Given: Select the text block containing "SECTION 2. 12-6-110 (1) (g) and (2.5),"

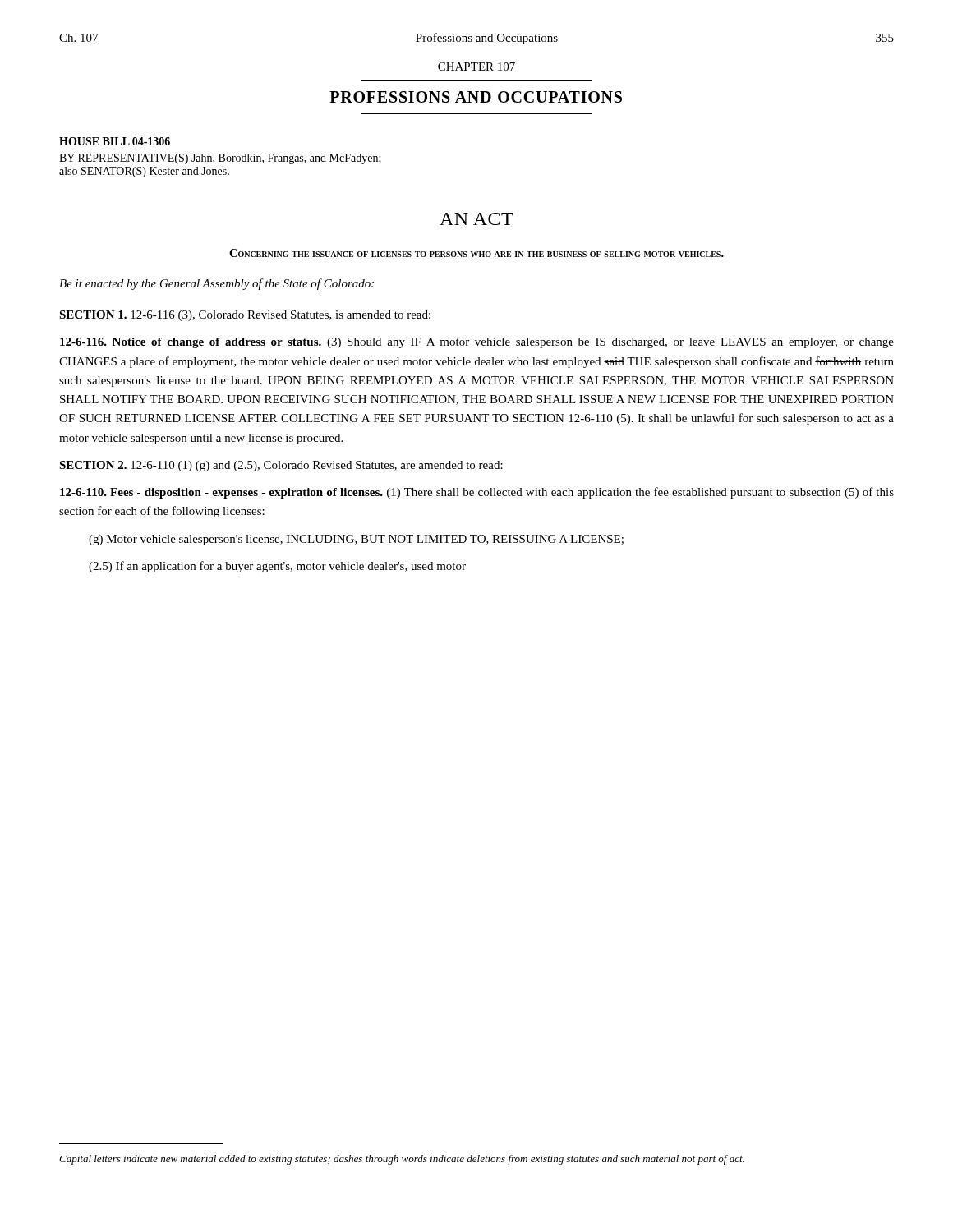Looking at the screenshot, I should pos(281,465).
